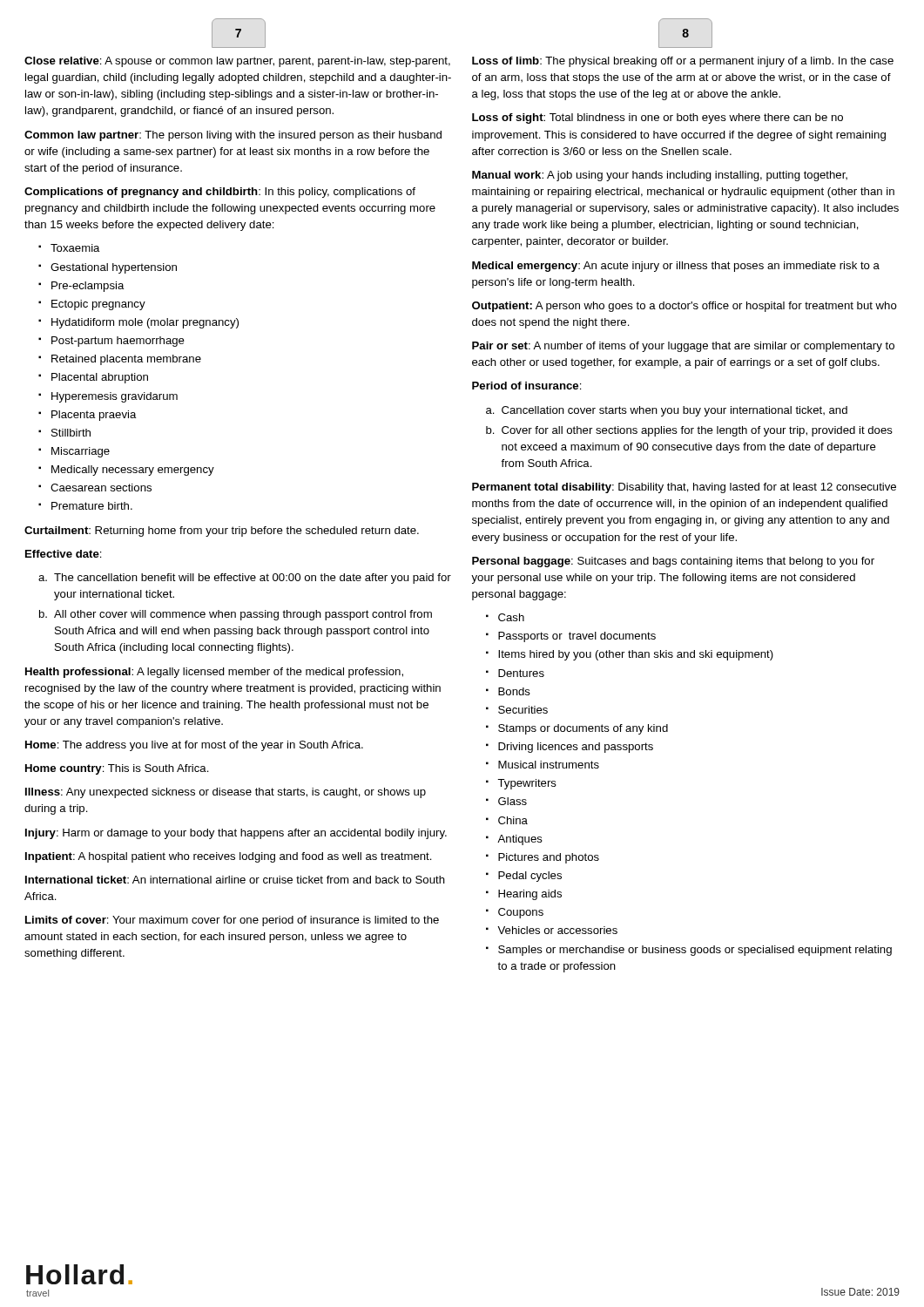The width and height of the screenshot is (924, 1307).
Task: Locate the text starting "Stamps or documents of any kind"
Action: click(x=583, y=728)
